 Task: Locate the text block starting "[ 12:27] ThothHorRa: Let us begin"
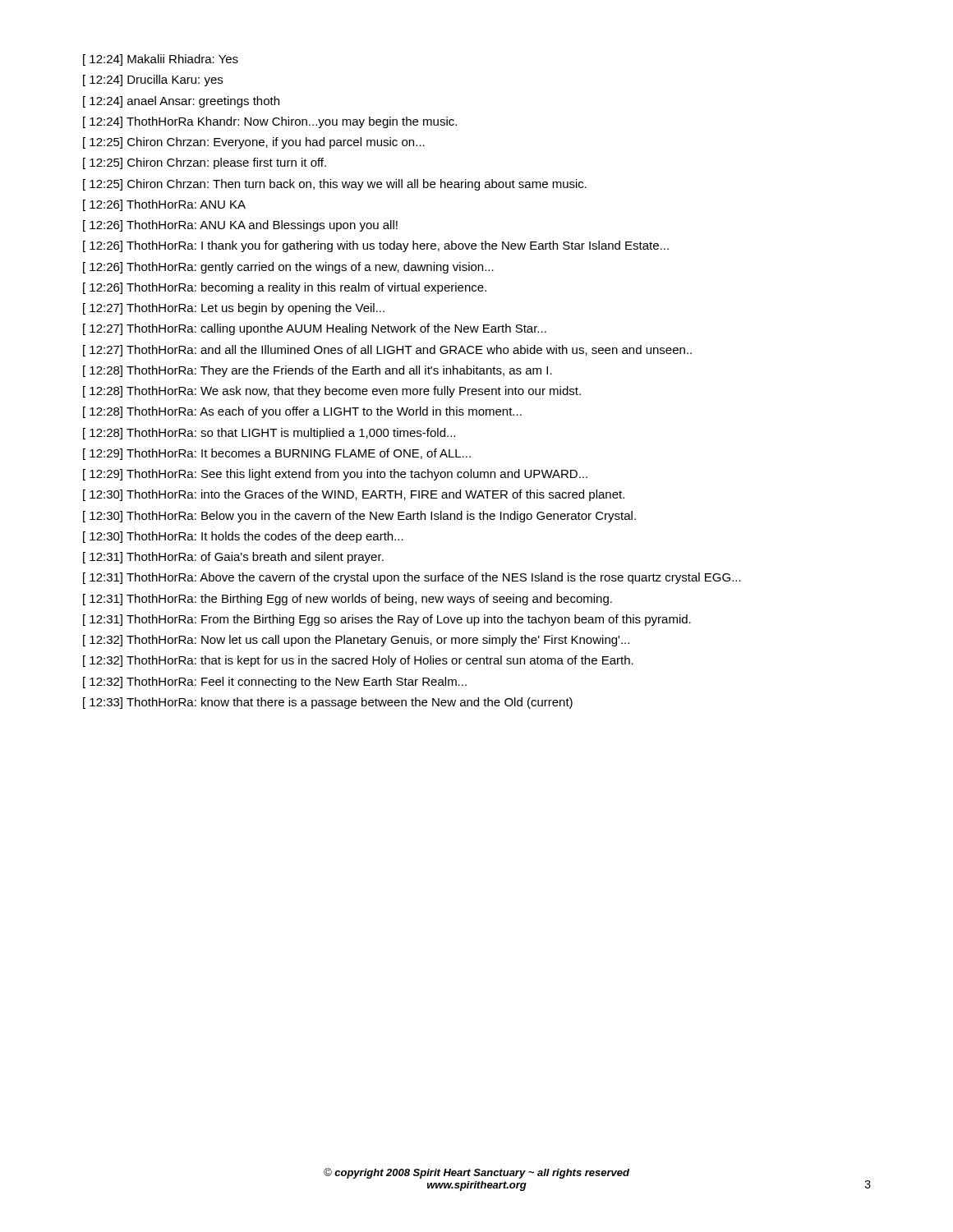pos(234,308)
